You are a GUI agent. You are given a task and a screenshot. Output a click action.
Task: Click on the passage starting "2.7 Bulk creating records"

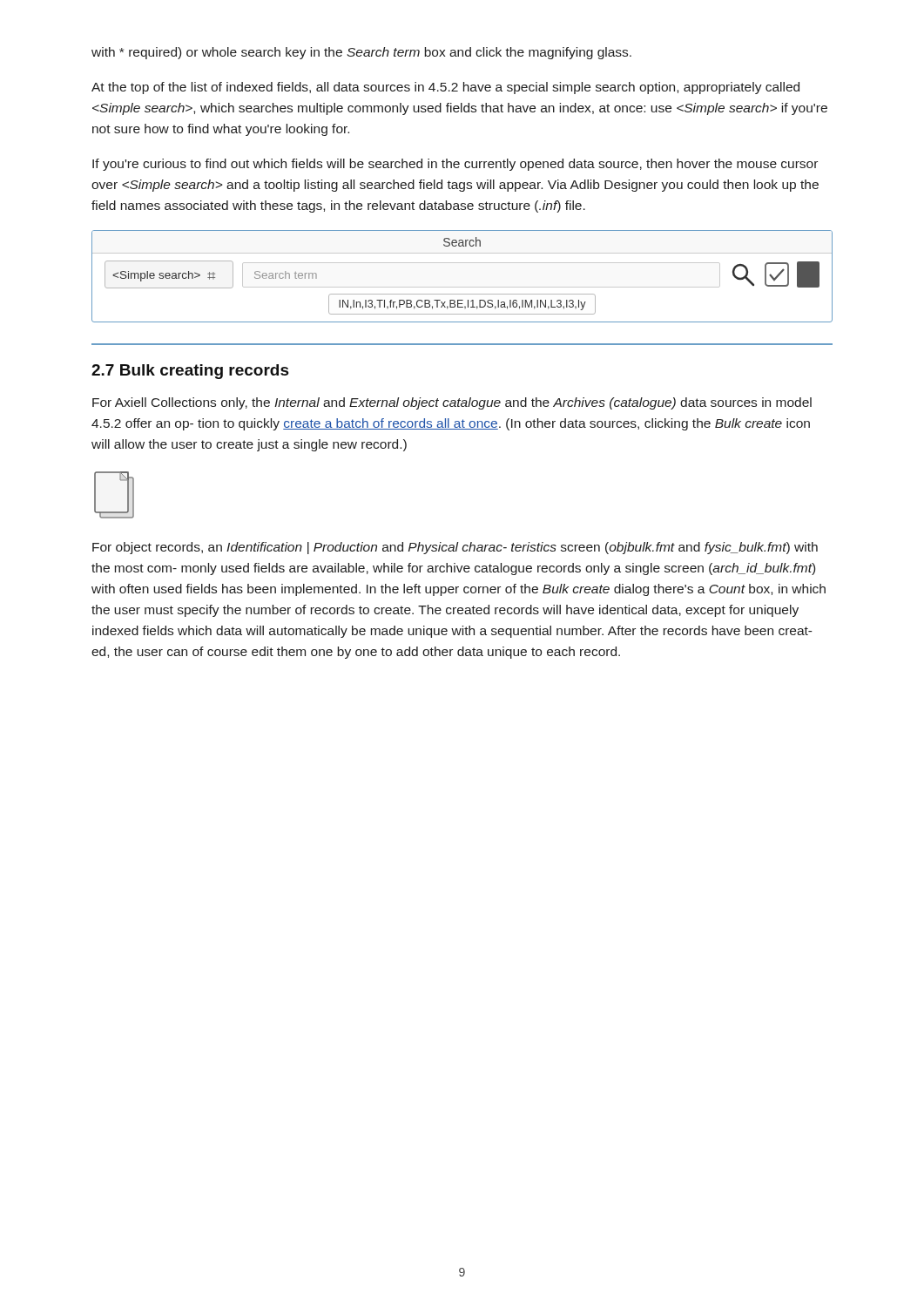pyautogui.click(x=190, y=370)
